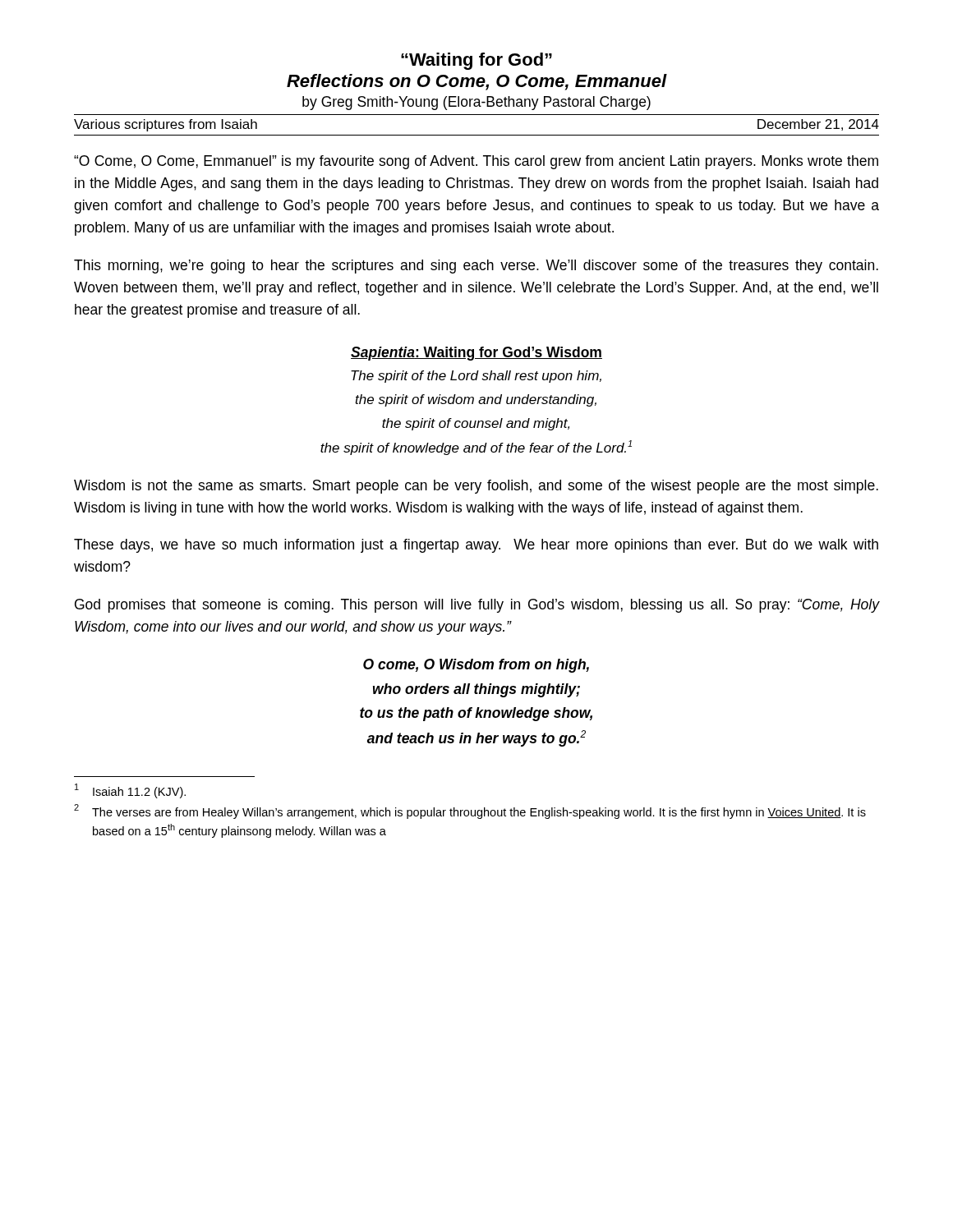The height and width of the screenshot is (1232, 953).
Task: Where is the passage that starts "1 Isaiah 11.2 (KJV). 2 The"?
Action: point(476,812)
